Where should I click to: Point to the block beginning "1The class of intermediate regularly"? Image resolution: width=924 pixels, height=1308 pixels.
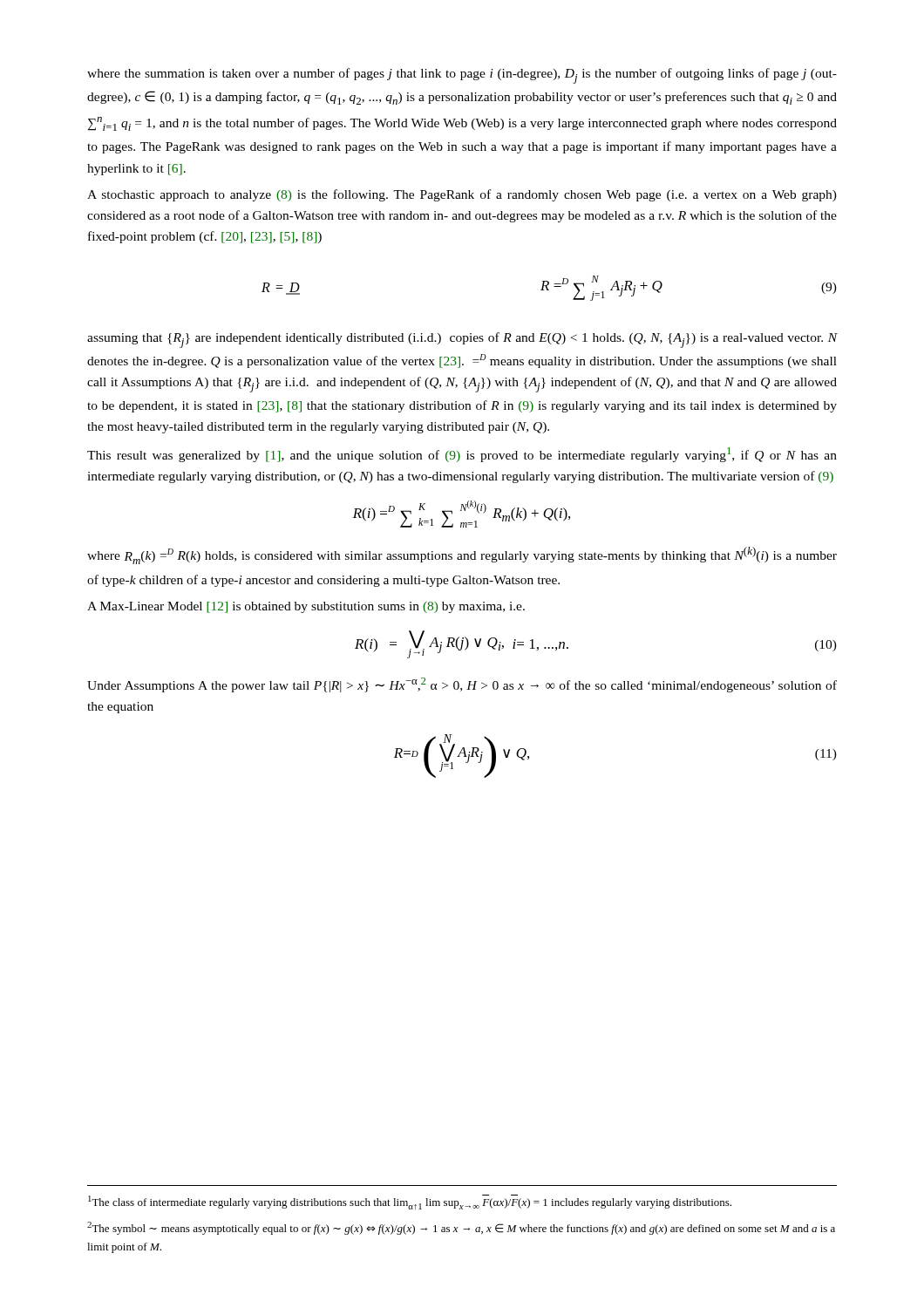point(410,1202)
